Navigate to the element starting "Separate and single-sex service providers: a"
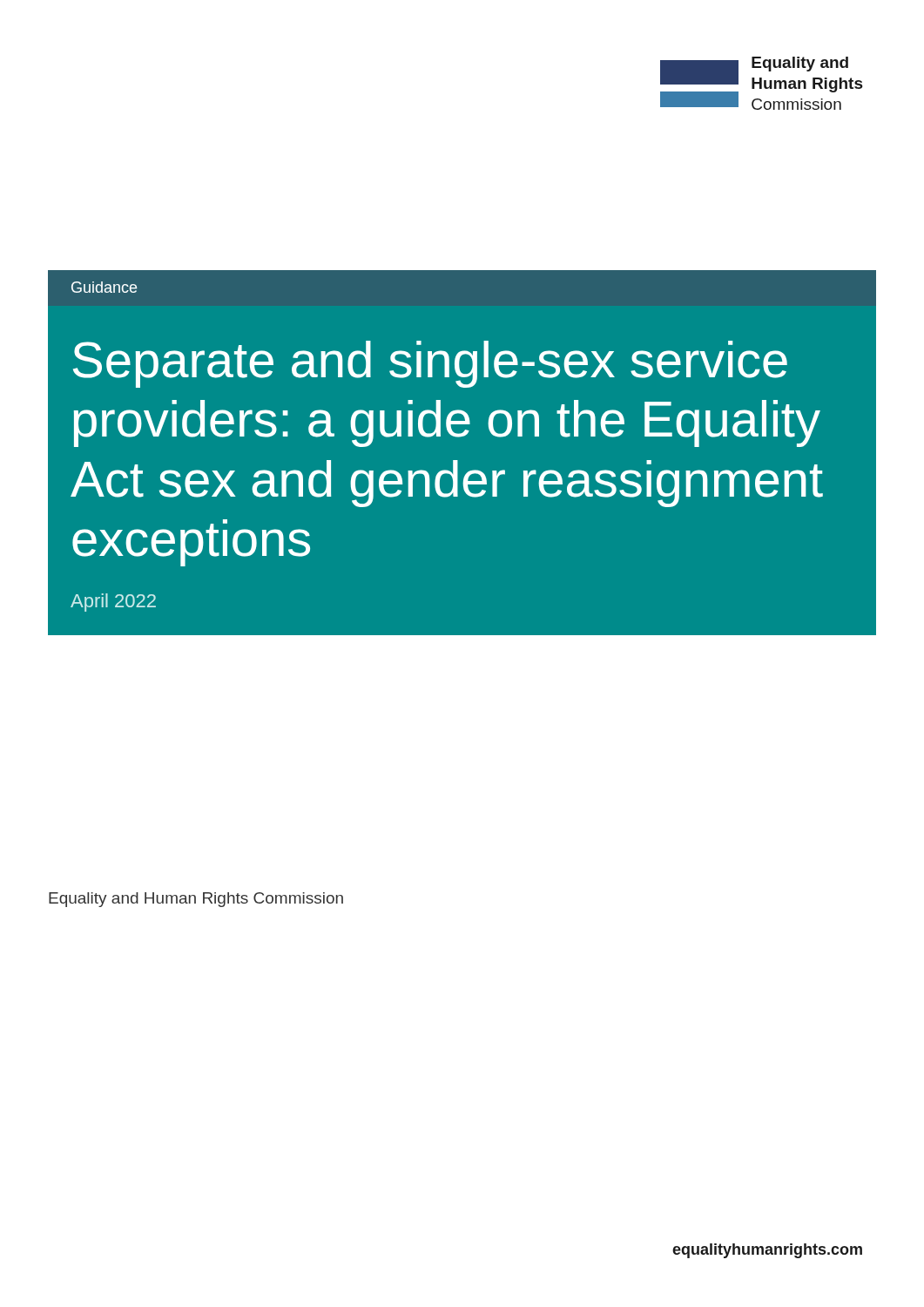This screenshot has height=1307, width=924. 447,449
